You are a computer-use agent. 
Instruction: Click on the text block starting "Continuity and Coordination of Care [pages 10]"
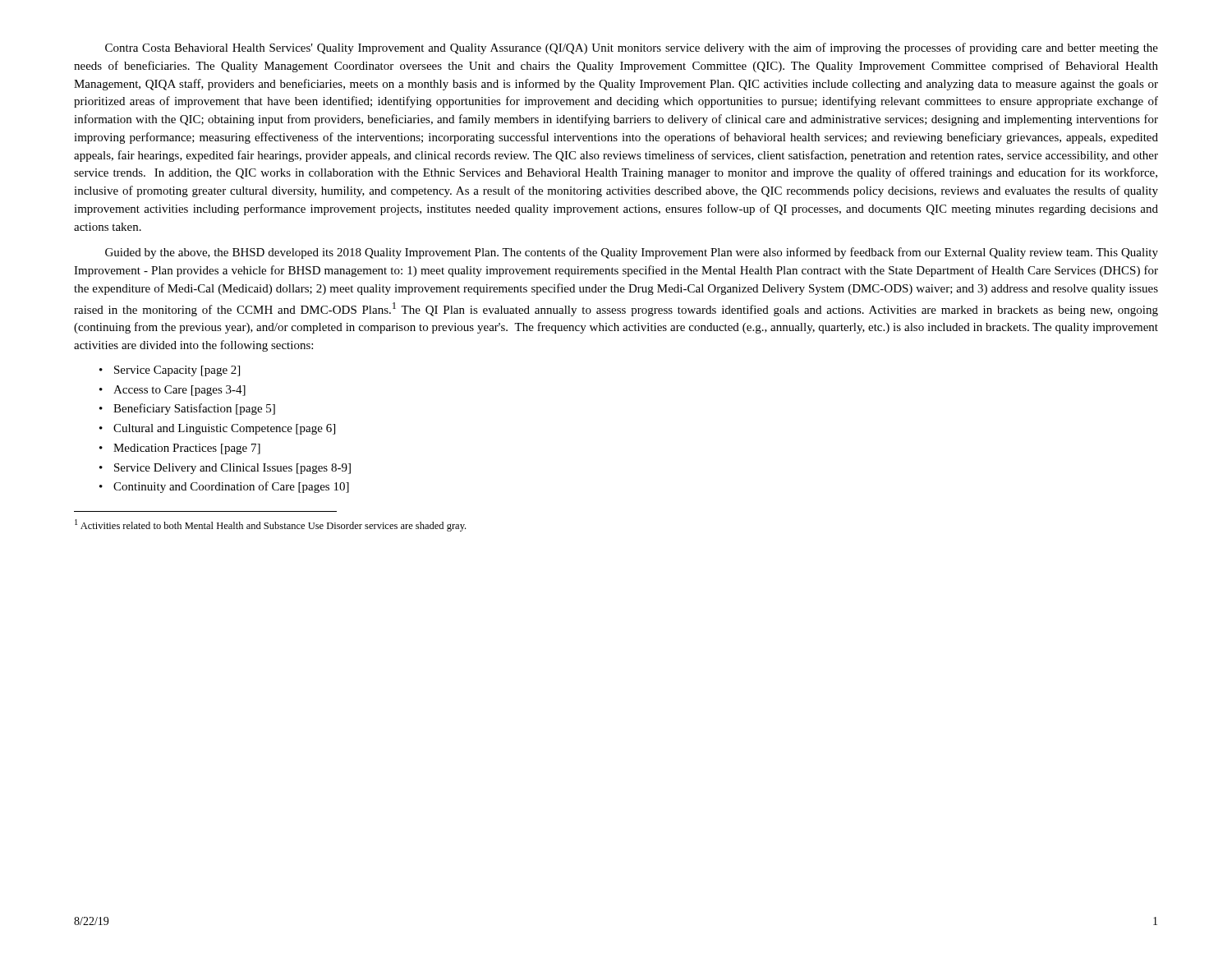coord(231,487)
